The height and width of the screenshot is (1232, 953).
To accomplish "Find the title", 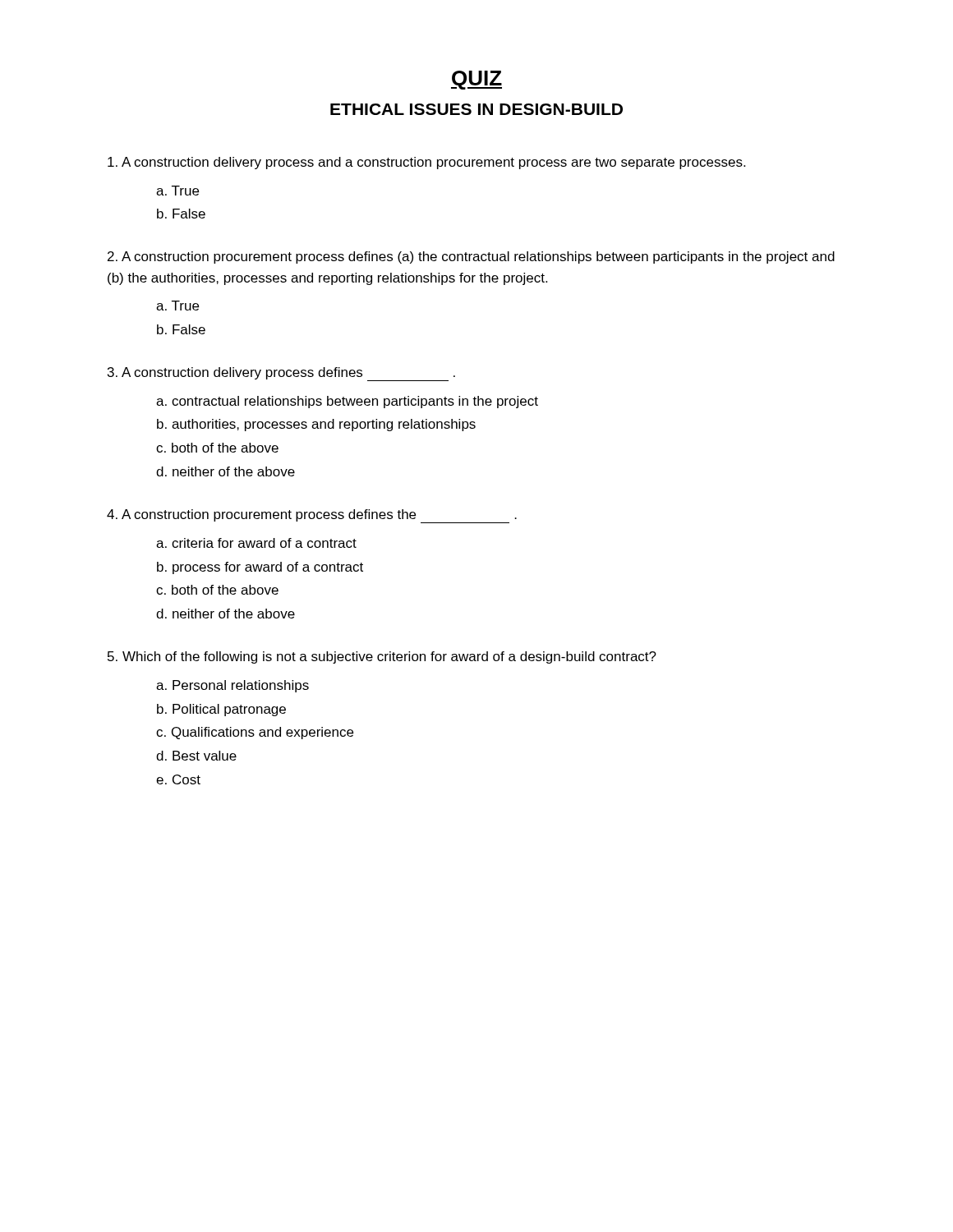I will [x=476, y=78].
